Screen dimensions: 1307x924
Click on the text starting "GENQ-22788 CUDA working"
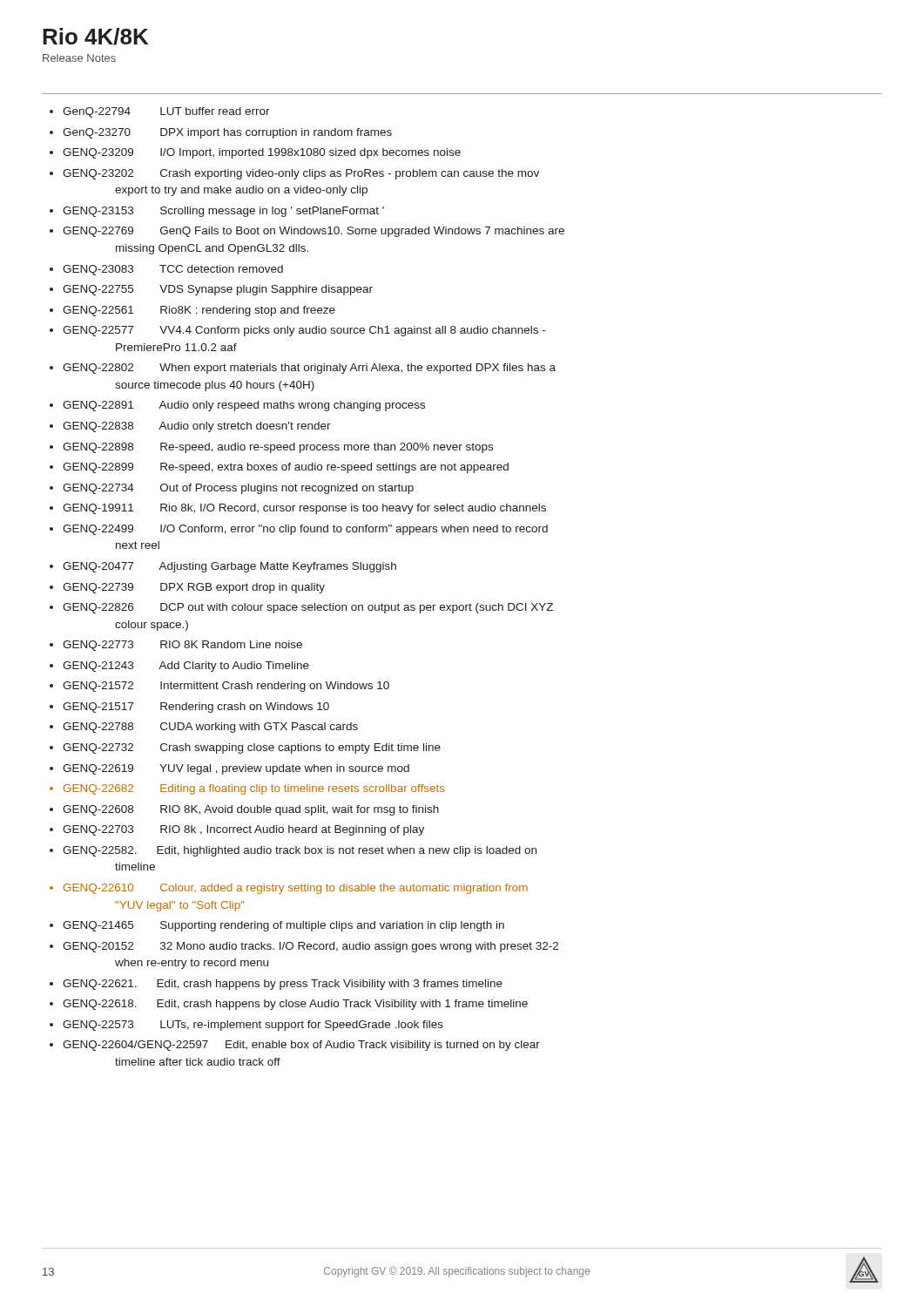[x=210, y=727]
